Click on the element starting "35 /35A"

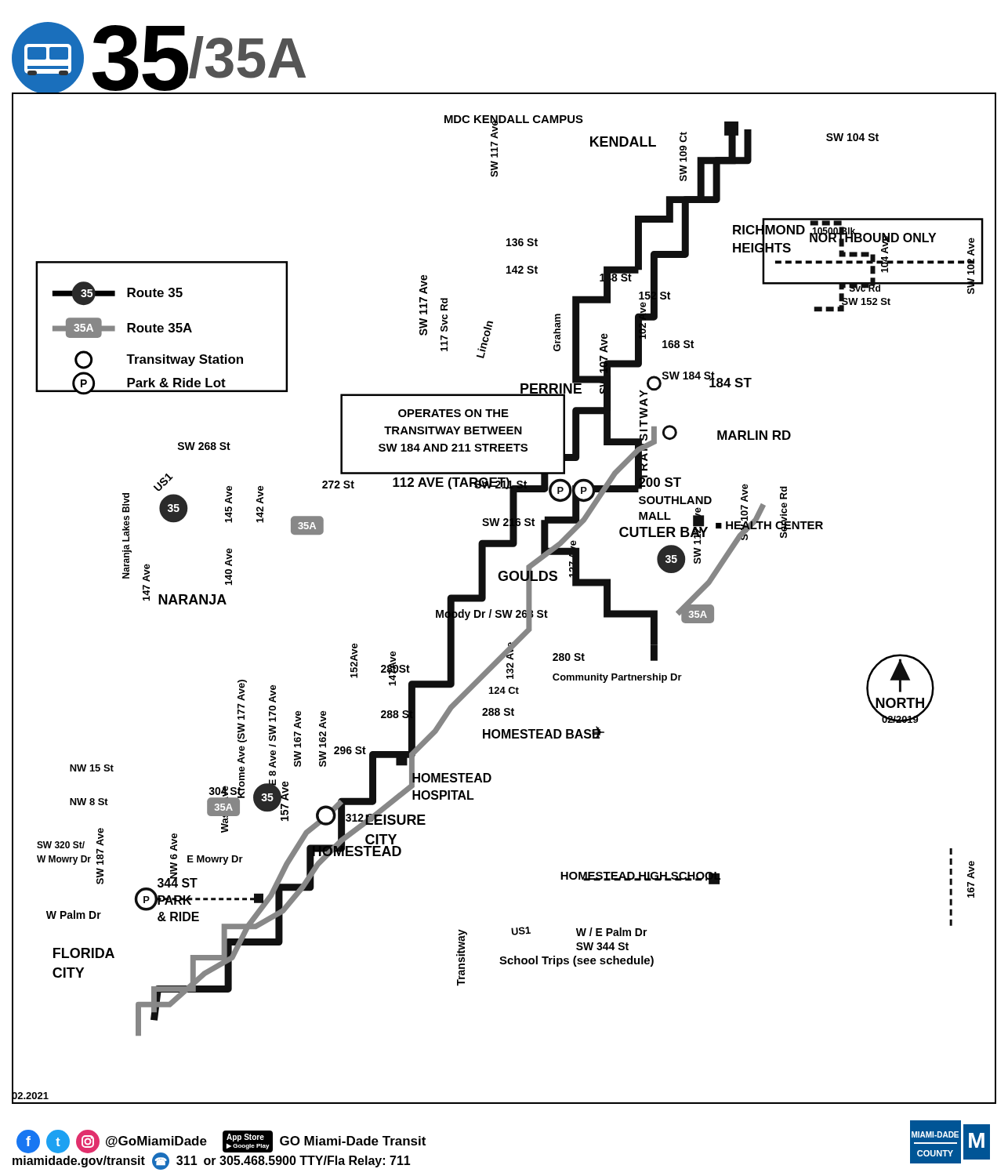160,58
